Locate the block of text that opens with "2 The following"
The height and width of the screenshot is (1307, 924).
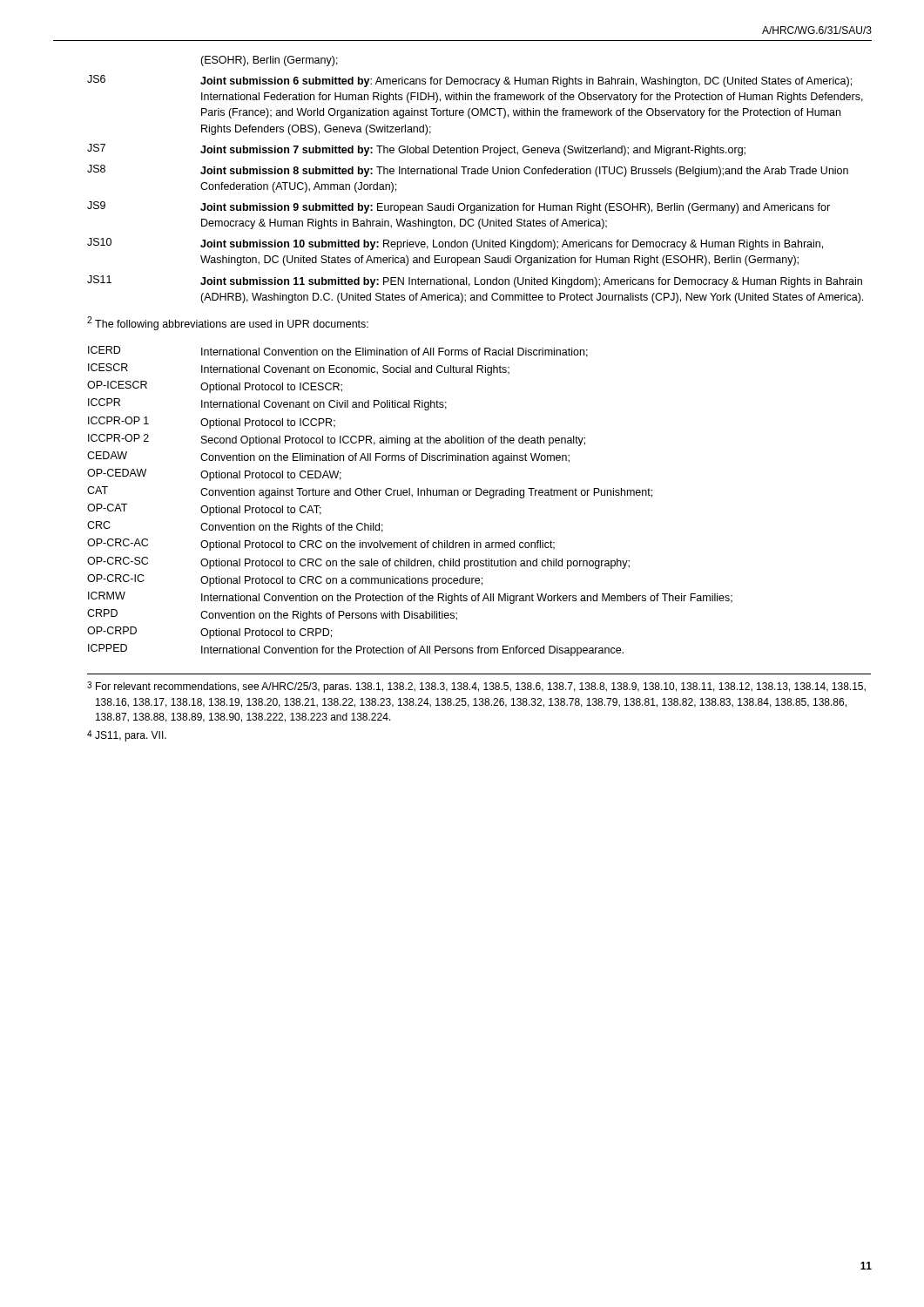click(x=228, y=323)
